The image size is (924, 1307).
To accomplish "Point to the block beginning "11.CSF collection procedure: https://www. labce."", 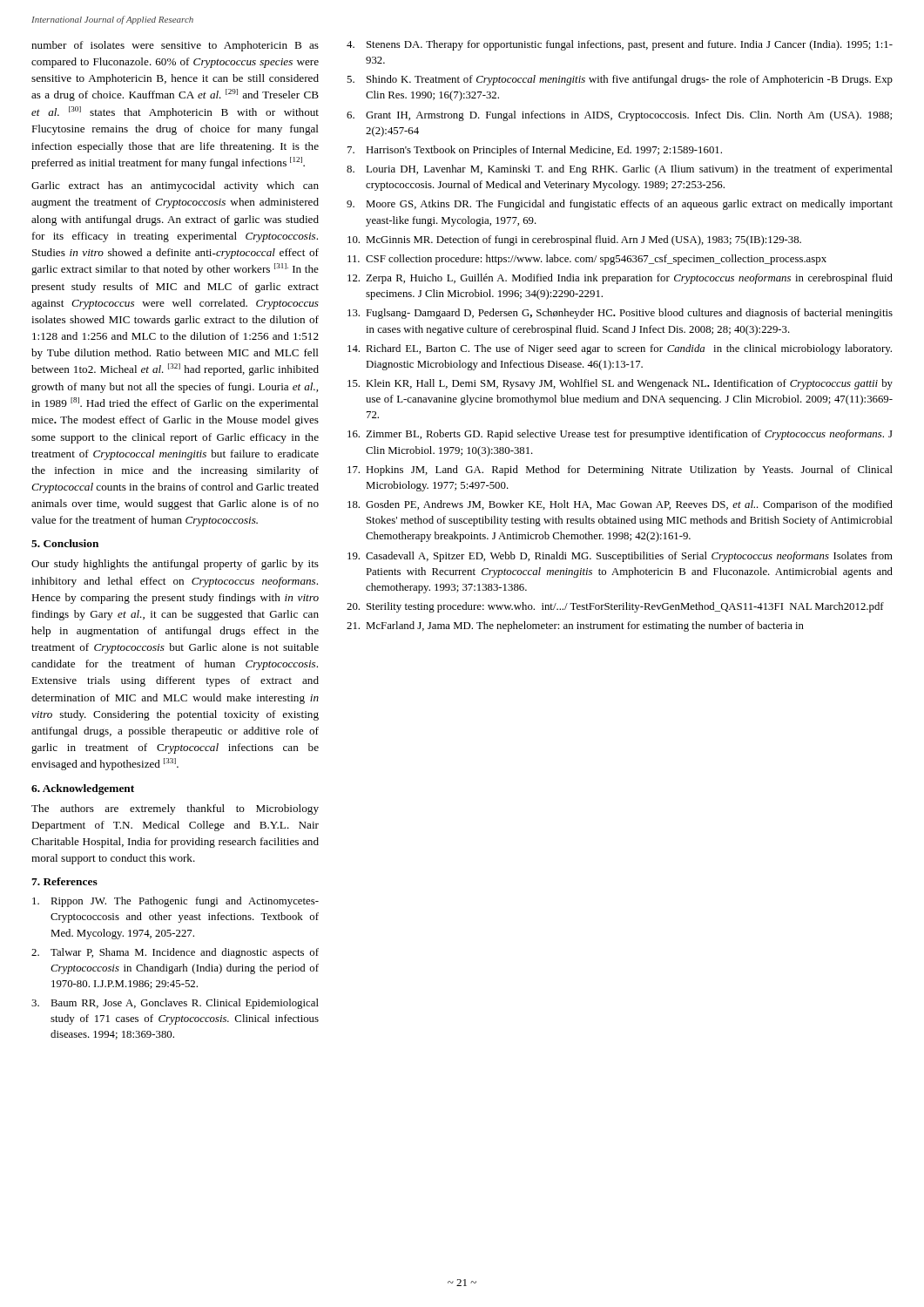I will (x=587, y=259).
